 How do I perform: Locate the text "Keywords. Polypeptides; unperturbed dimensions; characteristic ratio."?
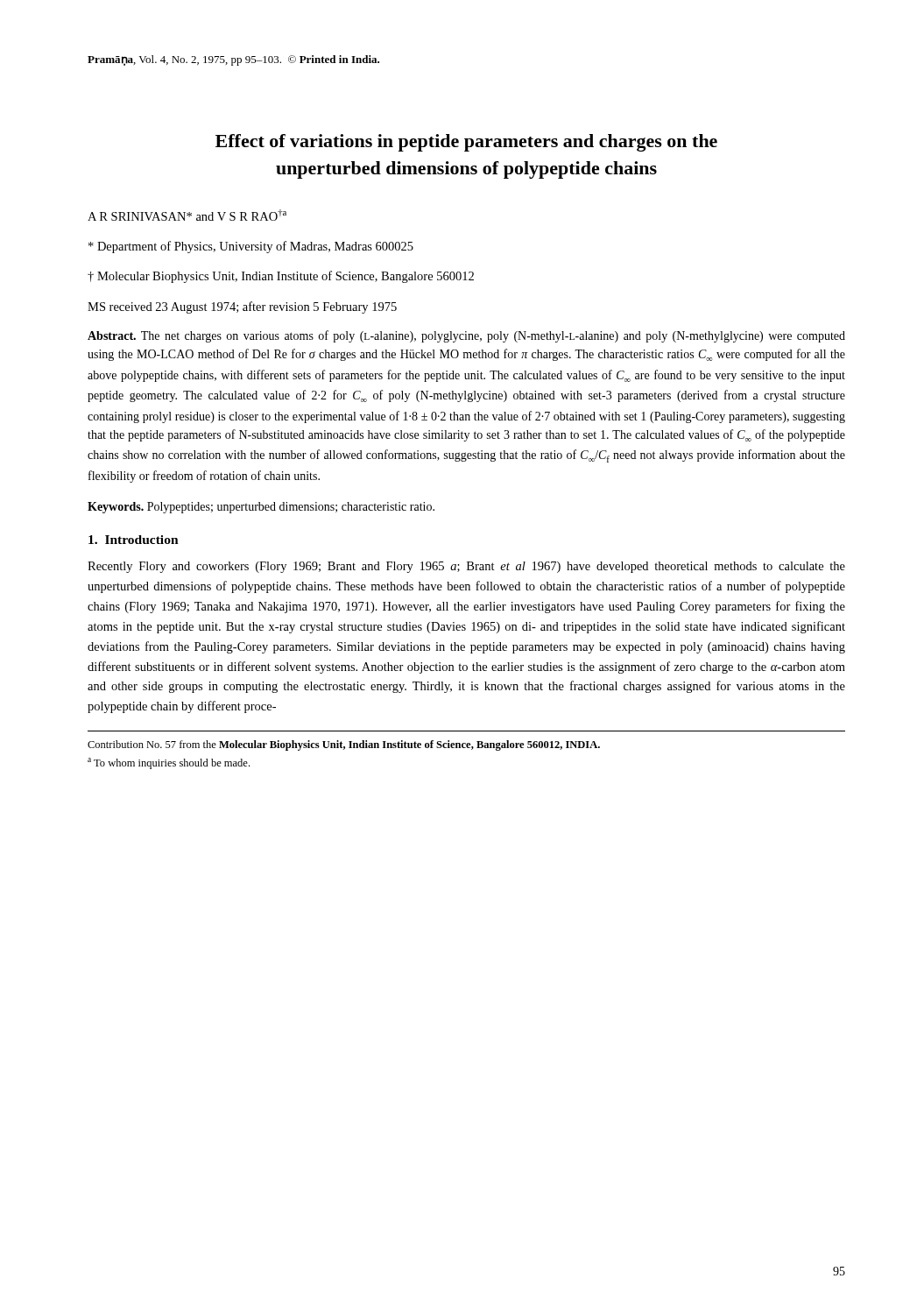coord(261,507)
